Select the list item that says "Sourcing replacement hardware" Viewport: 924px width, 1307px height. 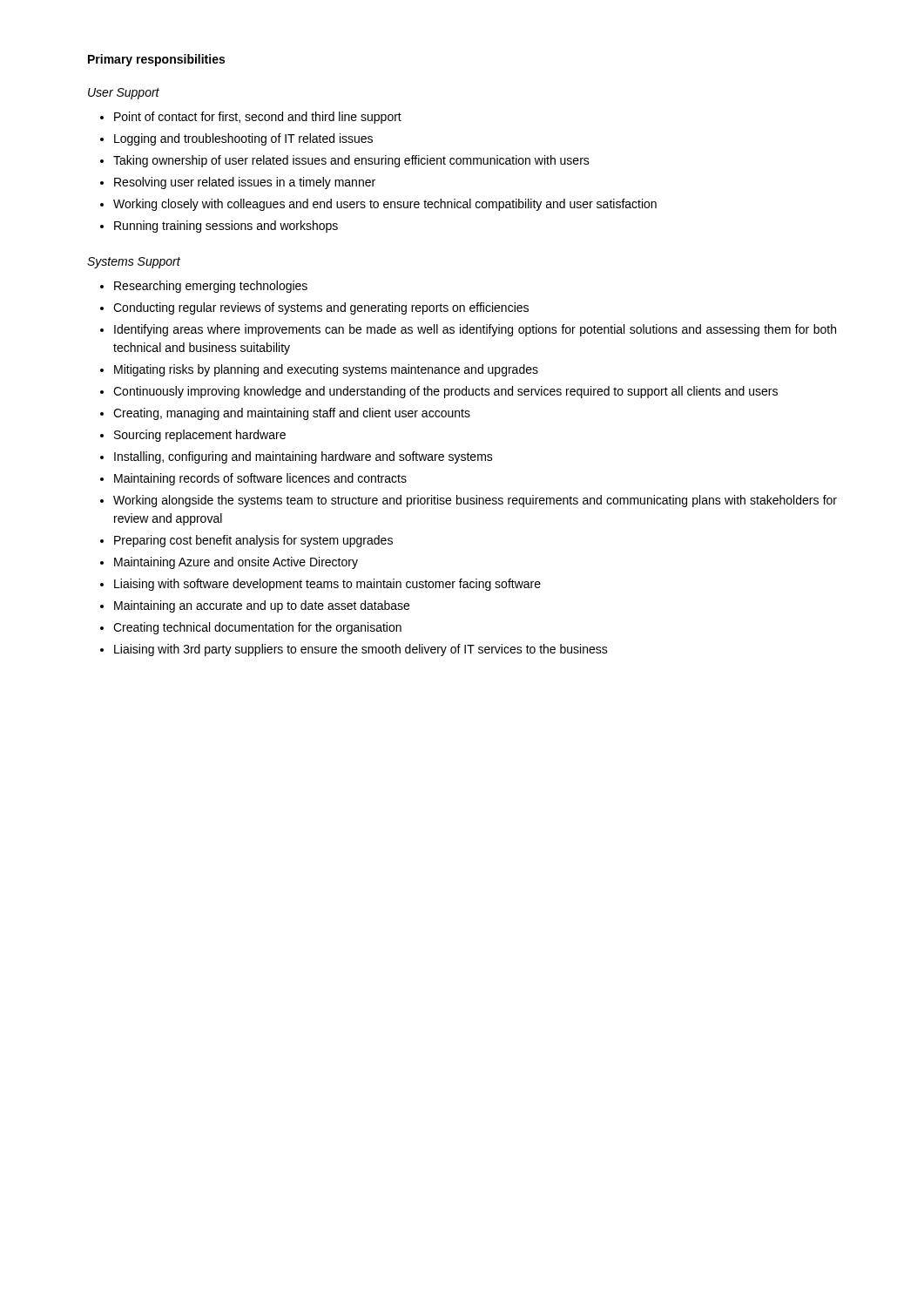coord(200,436)
